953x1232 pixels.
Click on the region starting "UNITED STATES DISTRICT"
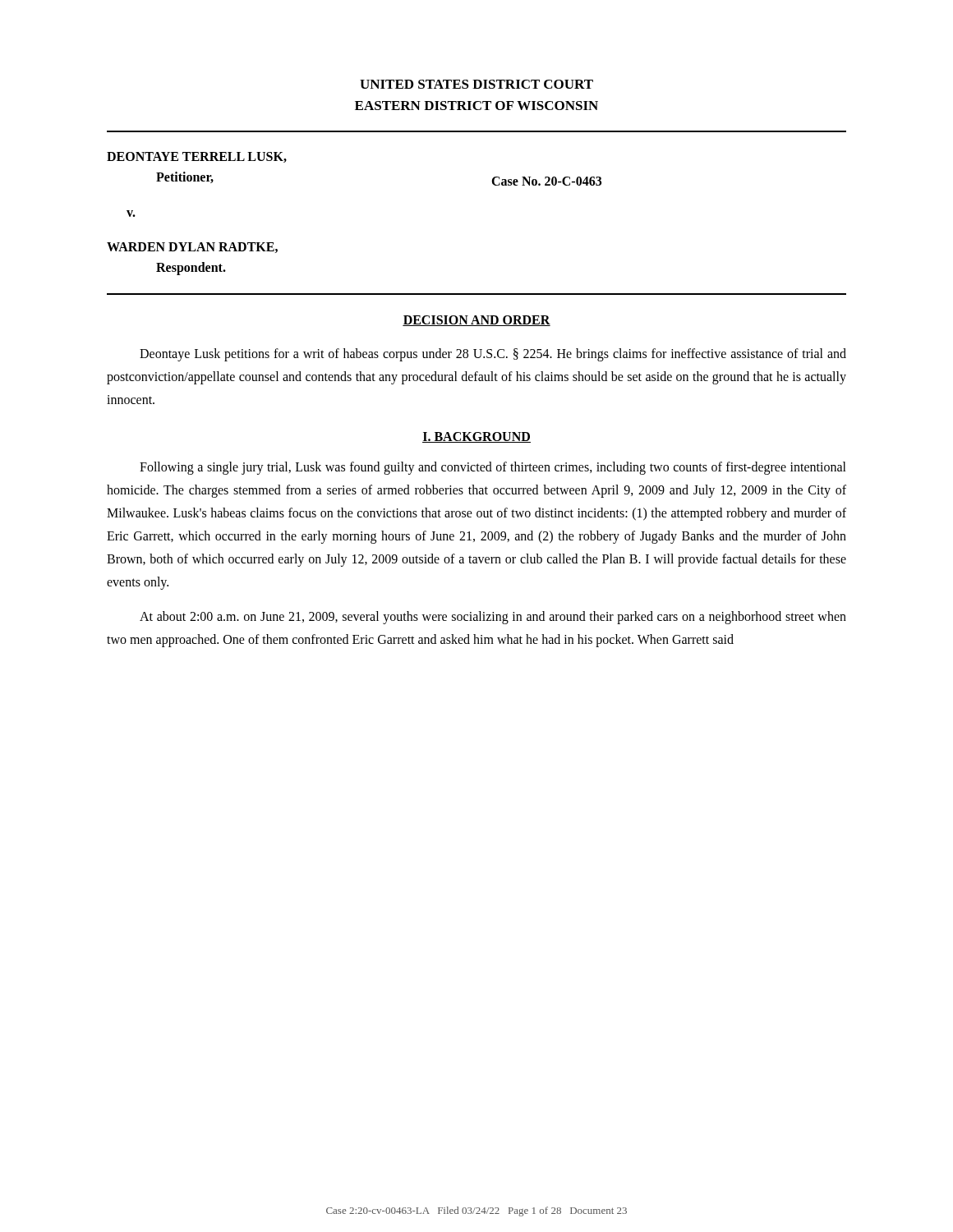coord(476,95)
